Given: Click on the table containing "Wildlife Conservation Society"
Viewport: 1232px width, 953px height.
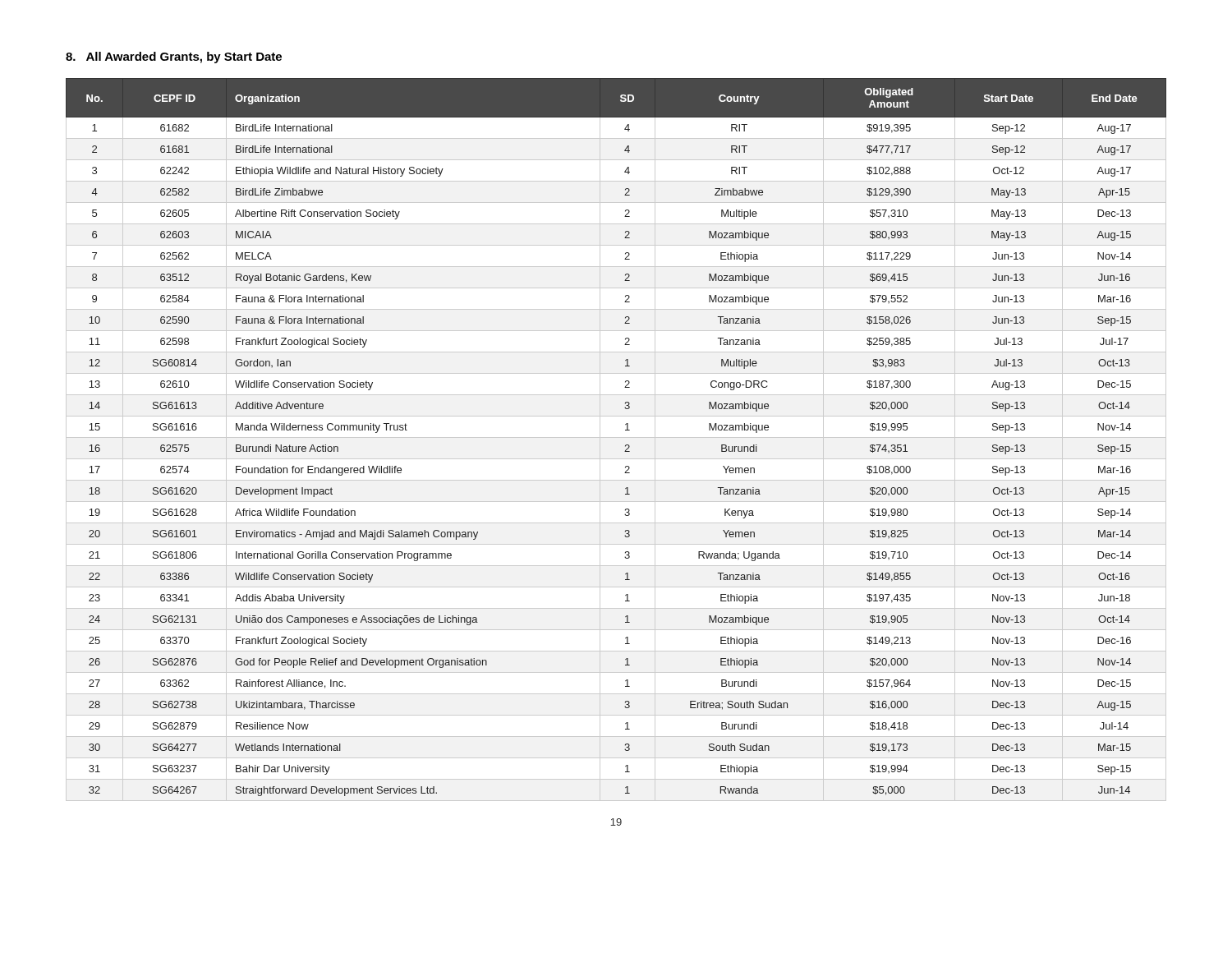Looking at the screenshot, I should tap(616, 440).
